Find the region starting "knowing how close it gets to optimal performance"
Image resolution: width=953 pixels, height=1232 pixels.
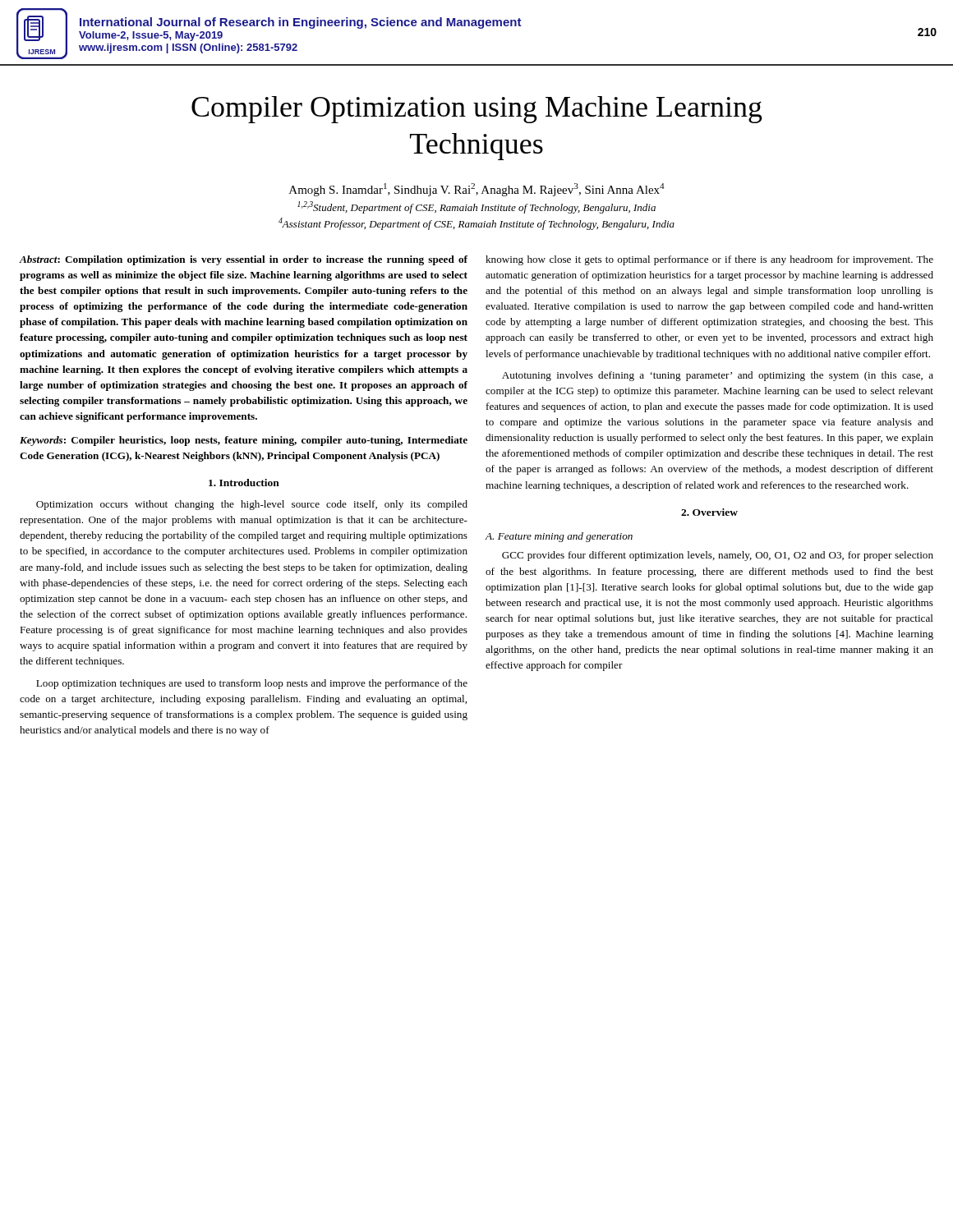tap(709, 306)
